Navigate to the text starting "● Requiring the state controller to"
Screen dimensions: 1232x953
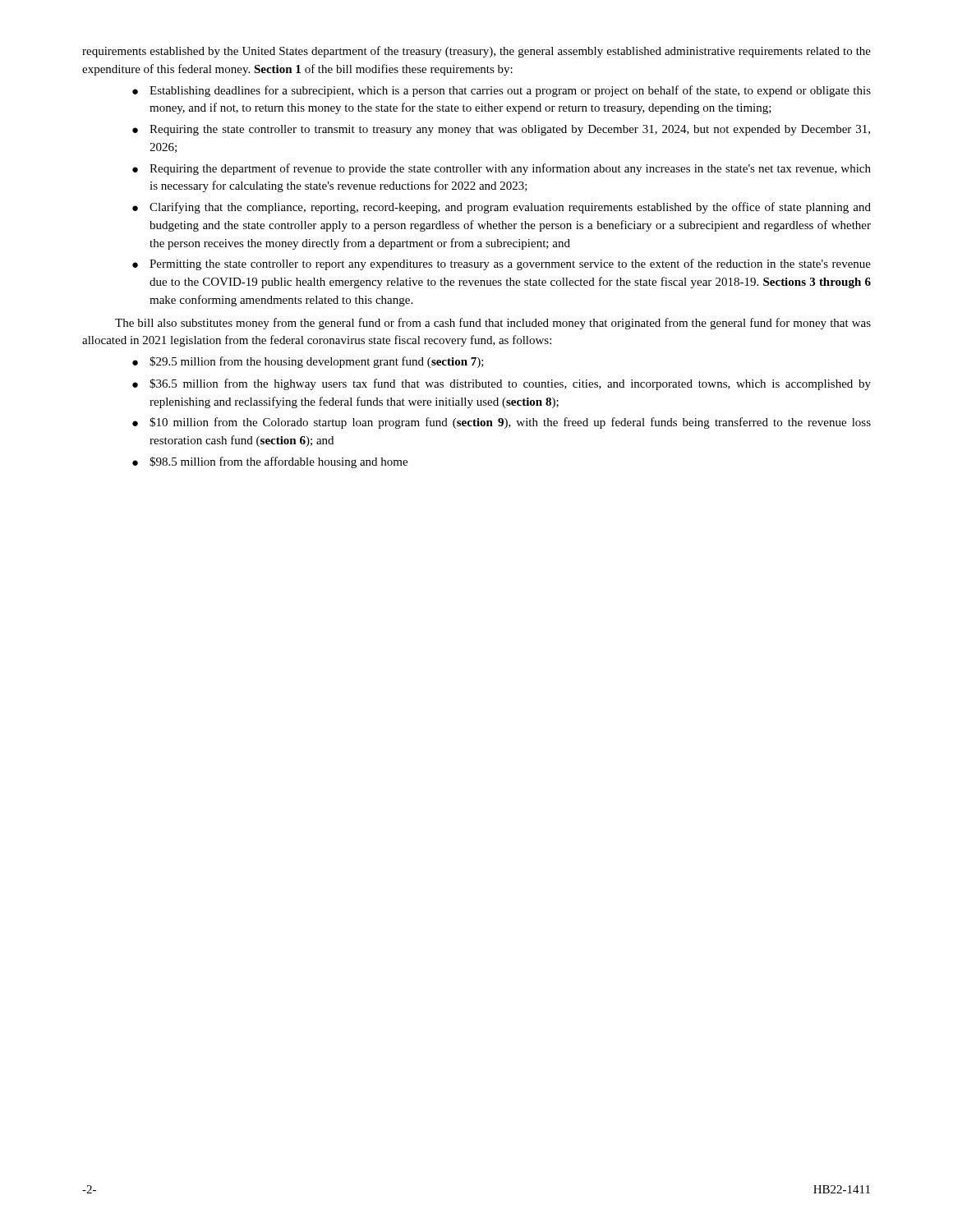click(x=501, y=139)
